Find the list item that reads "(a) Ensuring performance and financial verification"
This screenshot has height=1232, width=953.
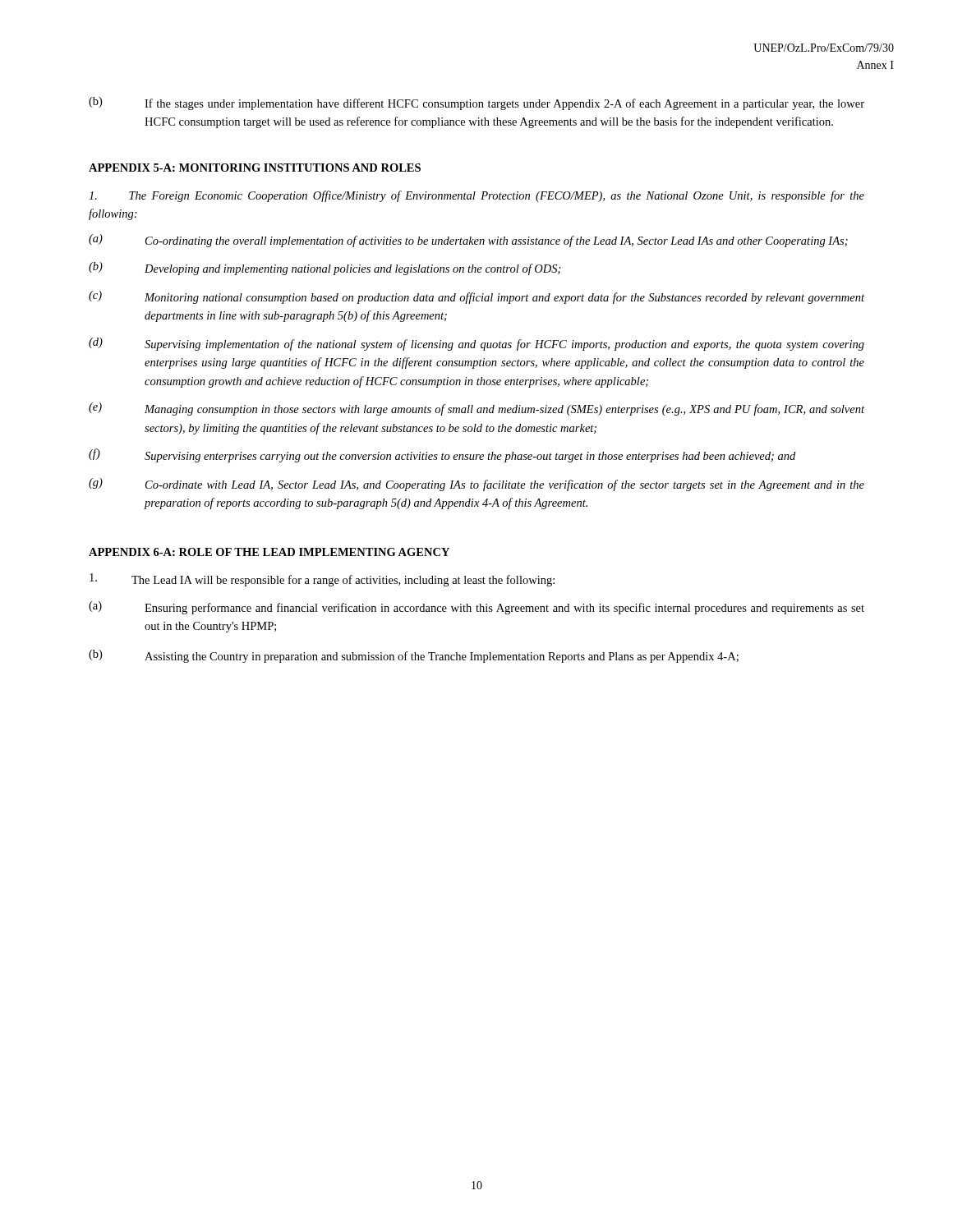click(476, 617)
